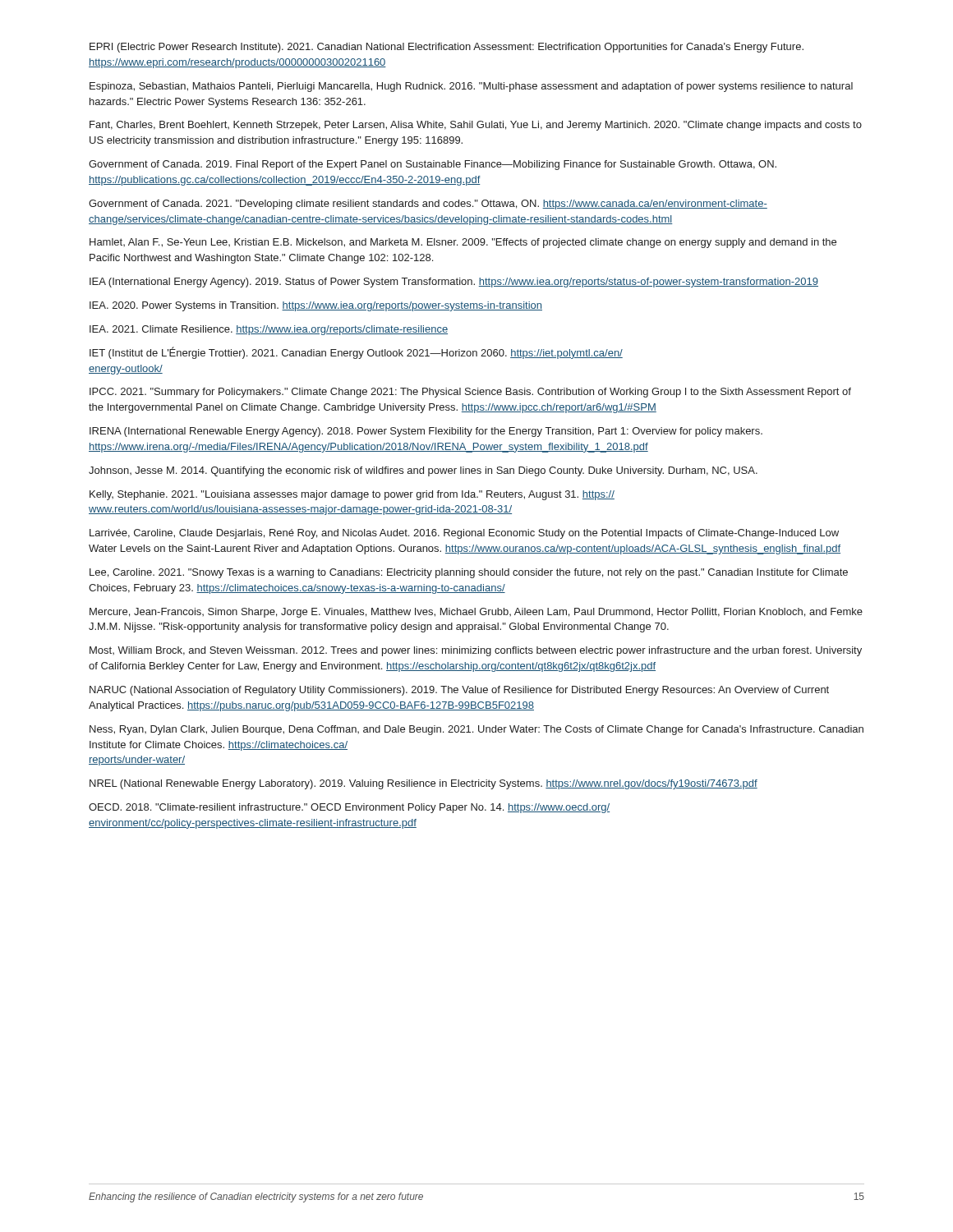Click on the list item containing "Mercure, Jean-Francois, Simon Sharpe, Jorge E."

point(476,619)
